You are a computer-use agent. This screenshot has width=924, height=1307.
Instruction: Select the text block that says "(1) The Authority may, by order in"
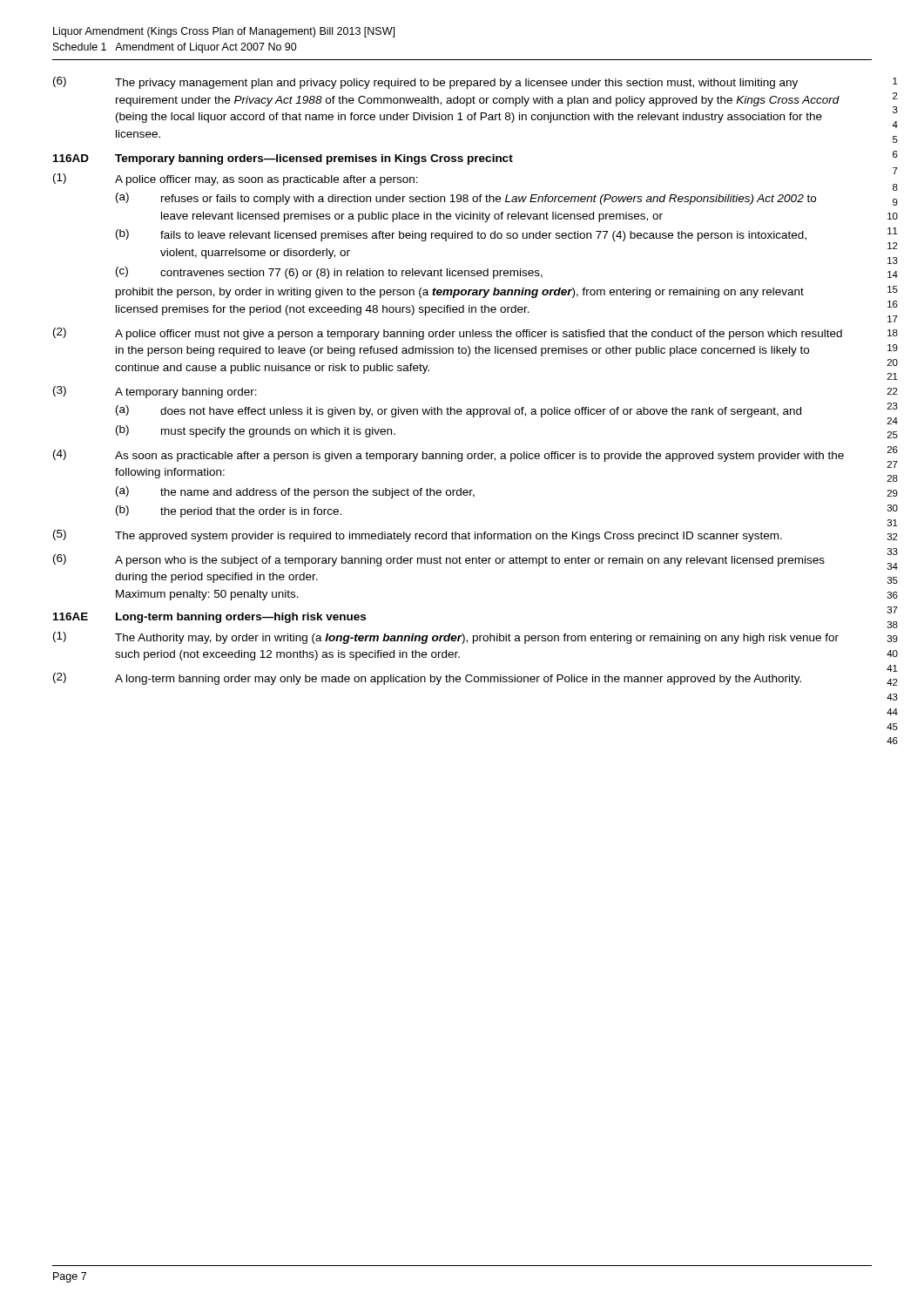[449, 646]
